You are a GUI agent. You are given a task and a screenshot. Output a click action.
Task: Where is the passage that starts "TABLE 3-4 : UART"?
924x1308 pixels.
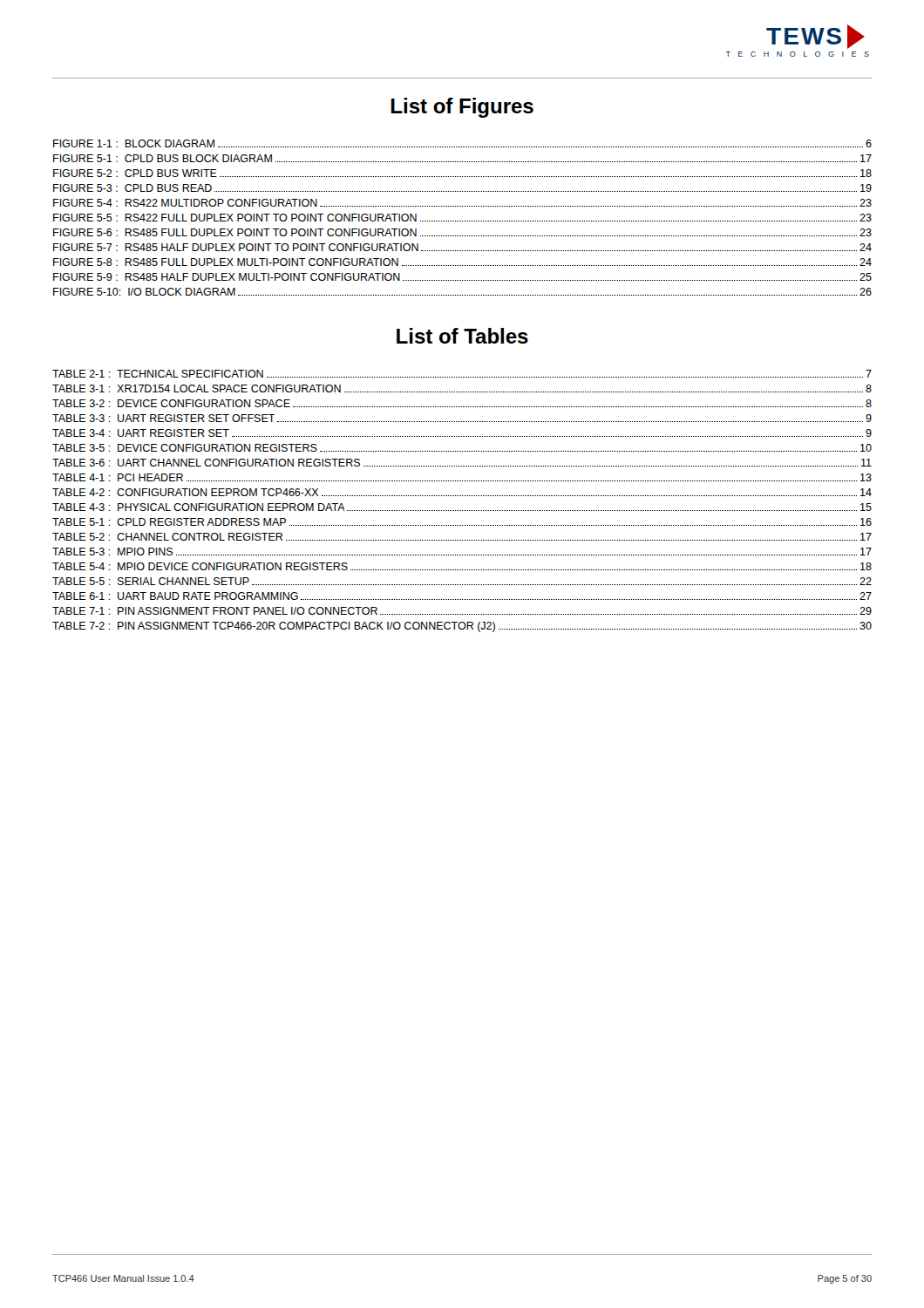[462, 433]
